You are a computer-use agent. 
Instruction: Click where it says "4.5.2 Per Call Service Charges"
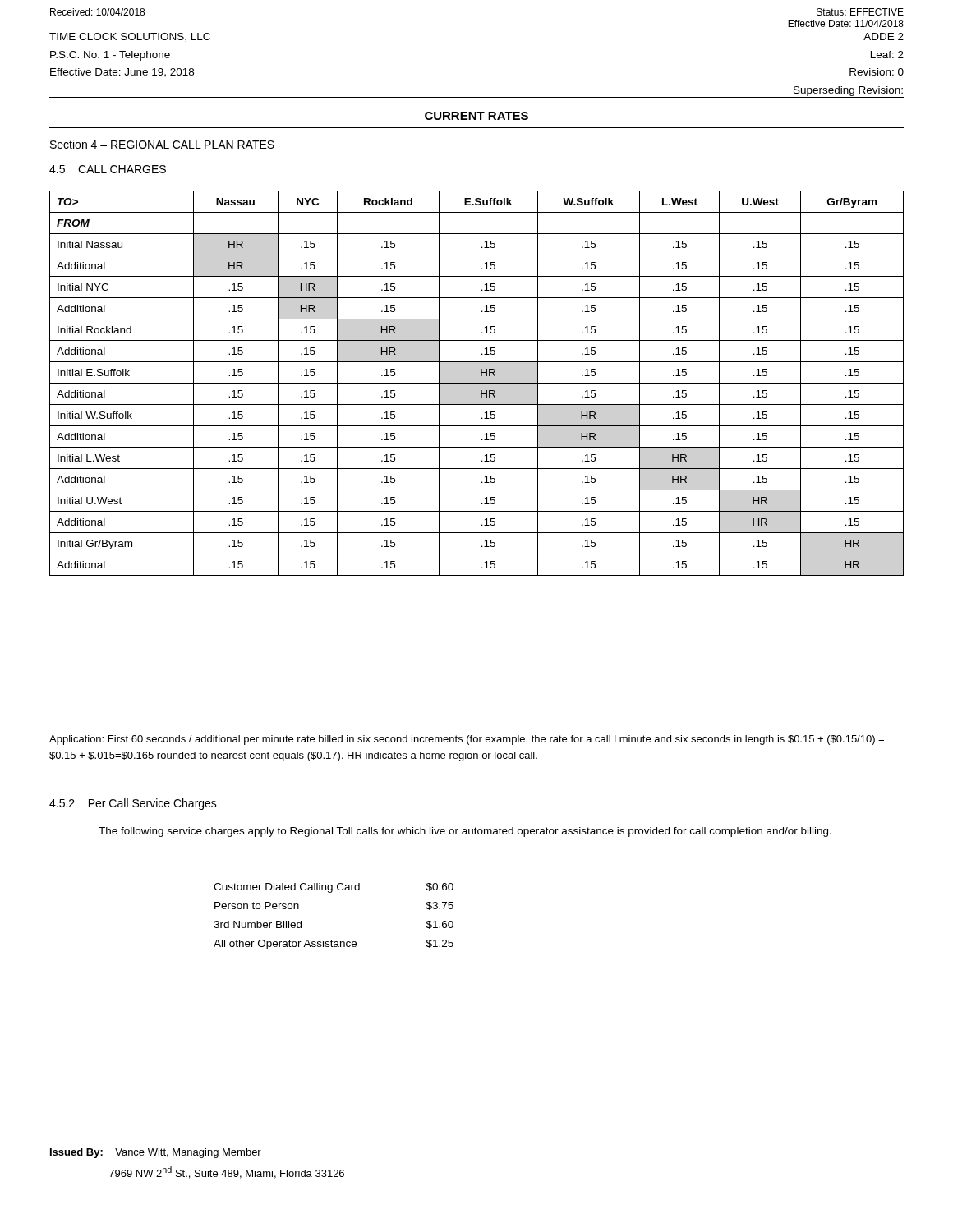(x=133, y=803)
